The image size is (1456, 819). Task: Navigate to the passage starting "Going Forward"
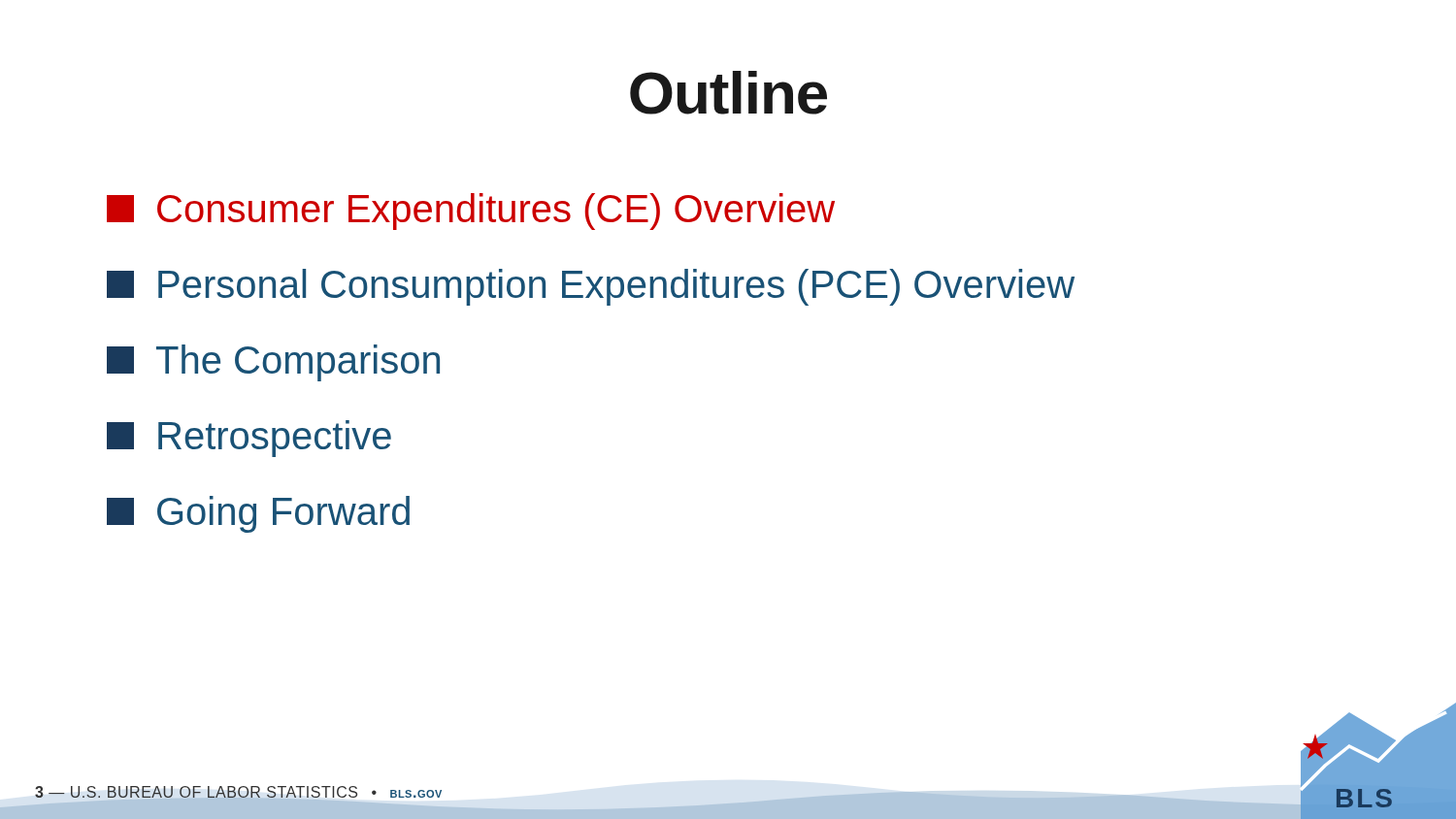[259, 511]
